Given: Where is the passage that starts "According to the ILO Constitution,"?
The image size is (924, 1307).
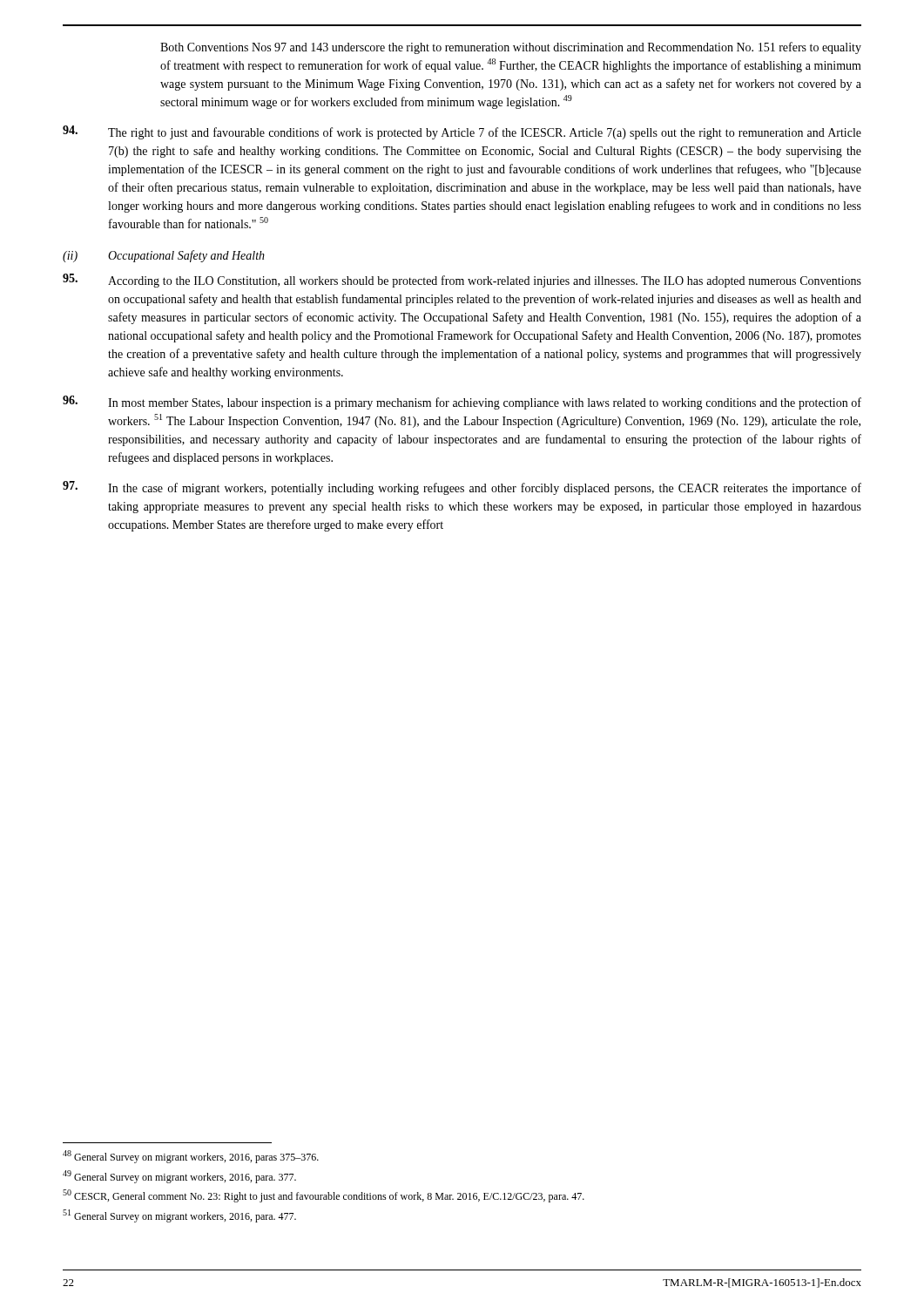Looking at the screenshot, I should point(462,327).
